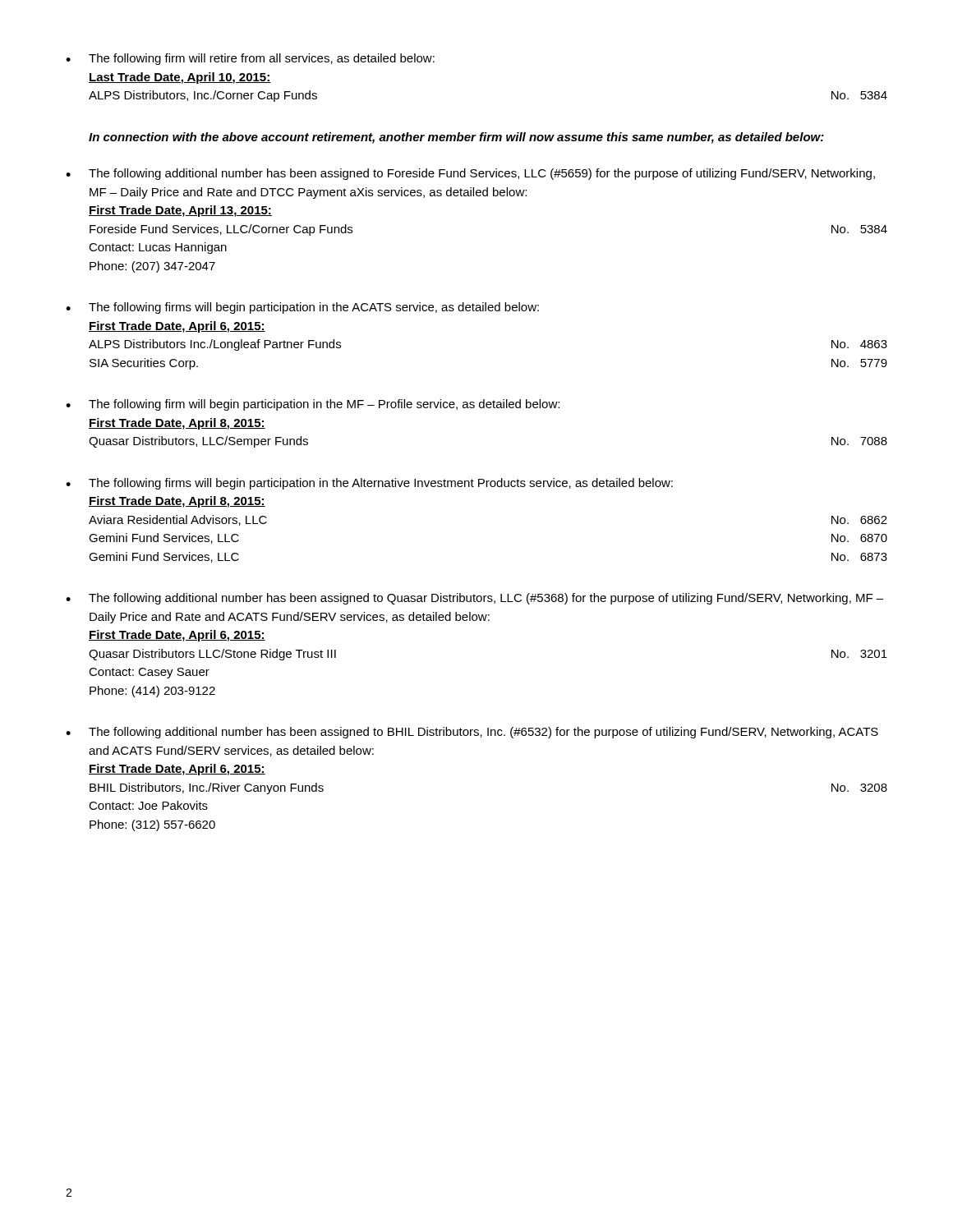Locate the region starting "• The following firm will retire"

click(x=250, y=59)
